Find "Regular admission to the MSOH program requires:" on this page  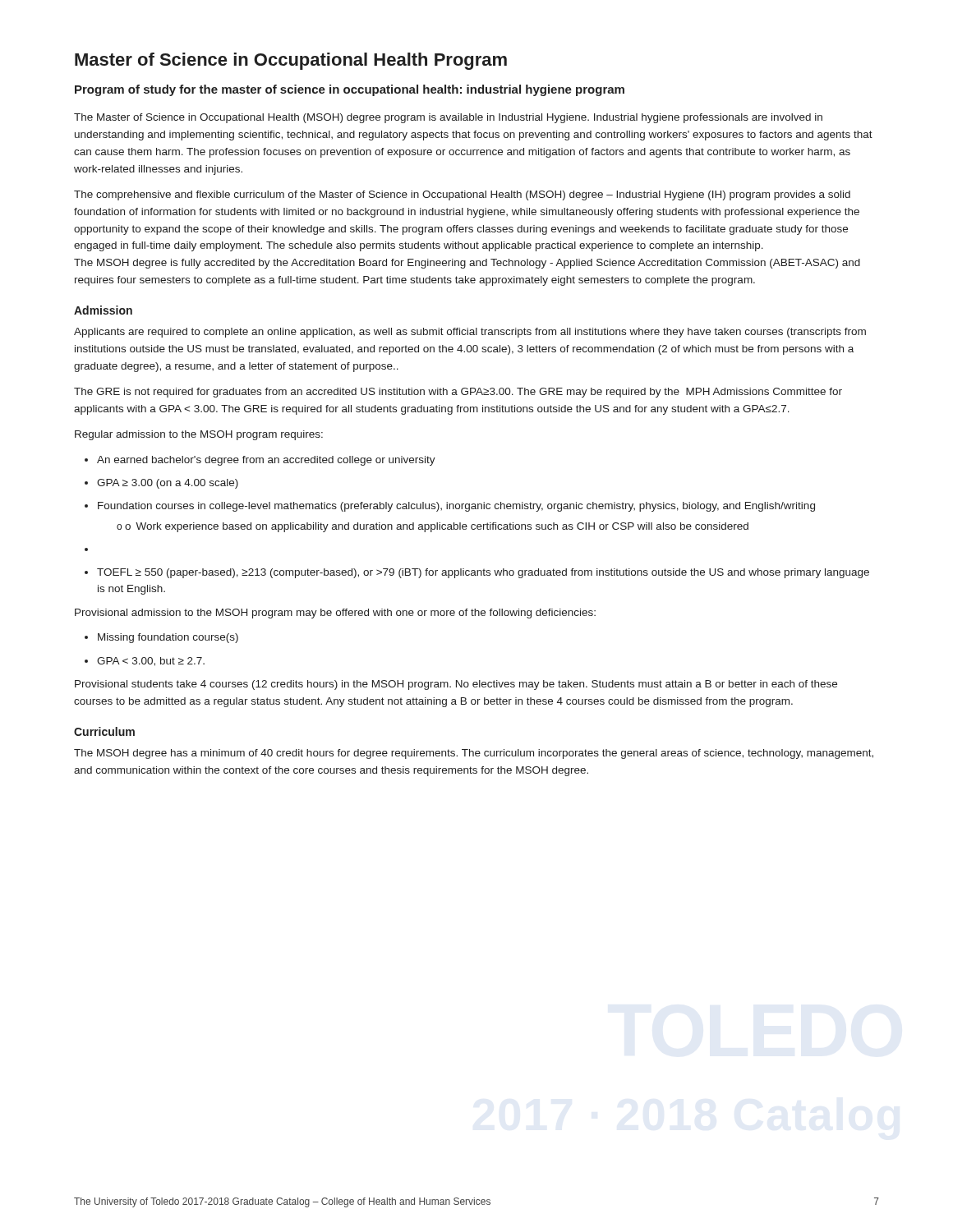pyautogui.click(x=199, y=435)
